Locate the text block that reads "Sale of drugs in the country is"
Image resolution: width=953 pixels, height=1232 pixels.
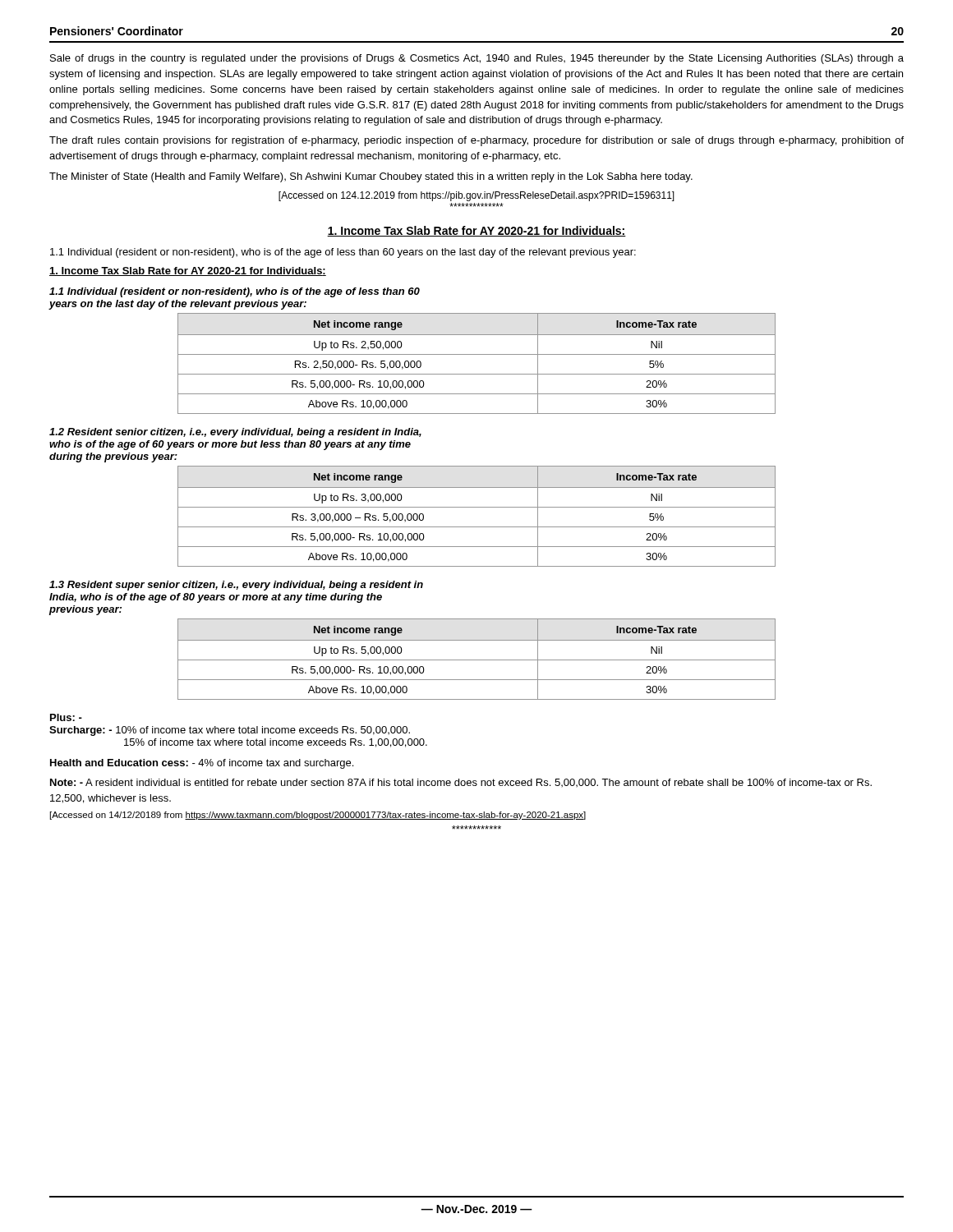[476, 89]
